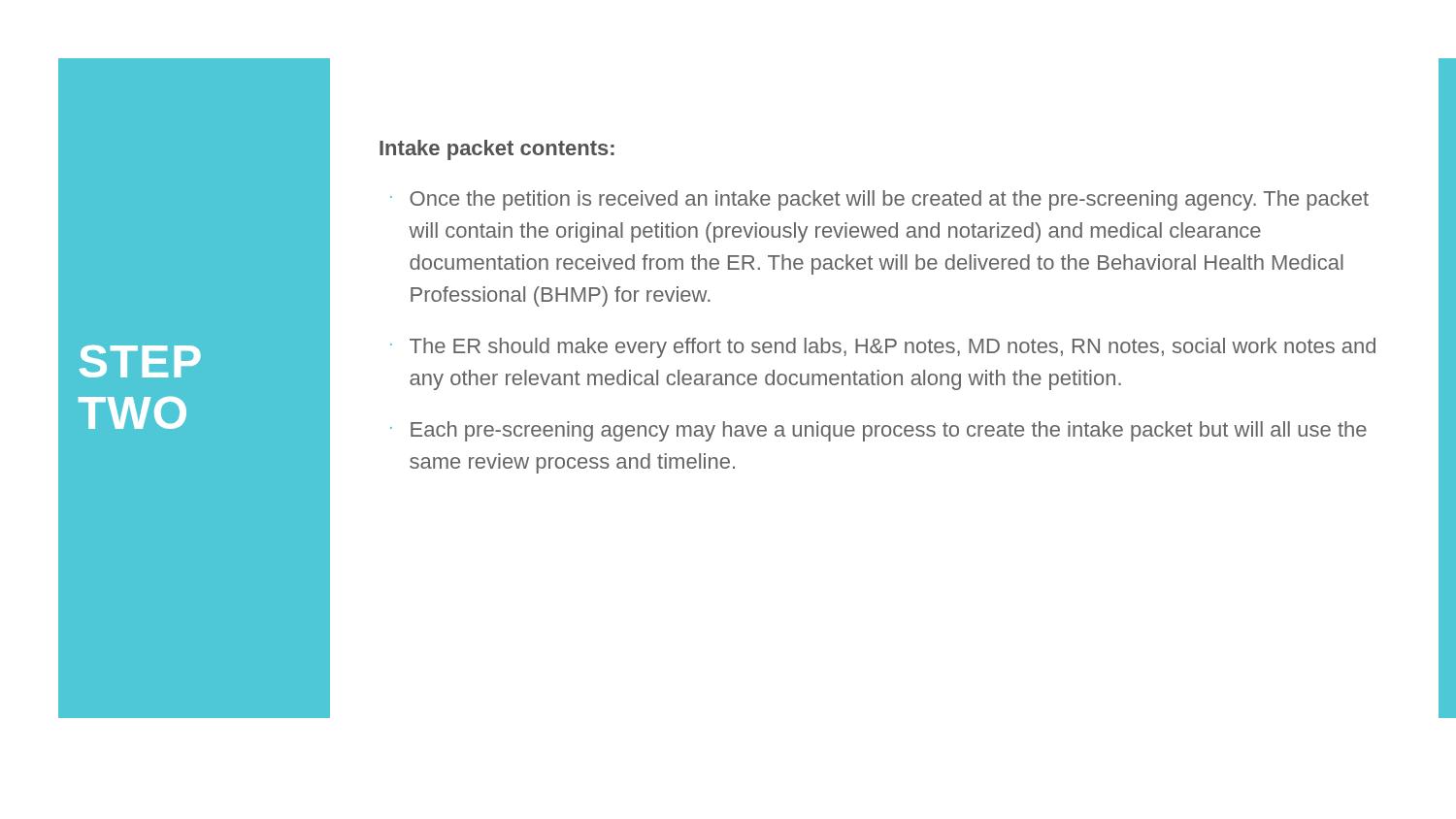Click on the text starting "STEP TWO"

coord(140,387)
